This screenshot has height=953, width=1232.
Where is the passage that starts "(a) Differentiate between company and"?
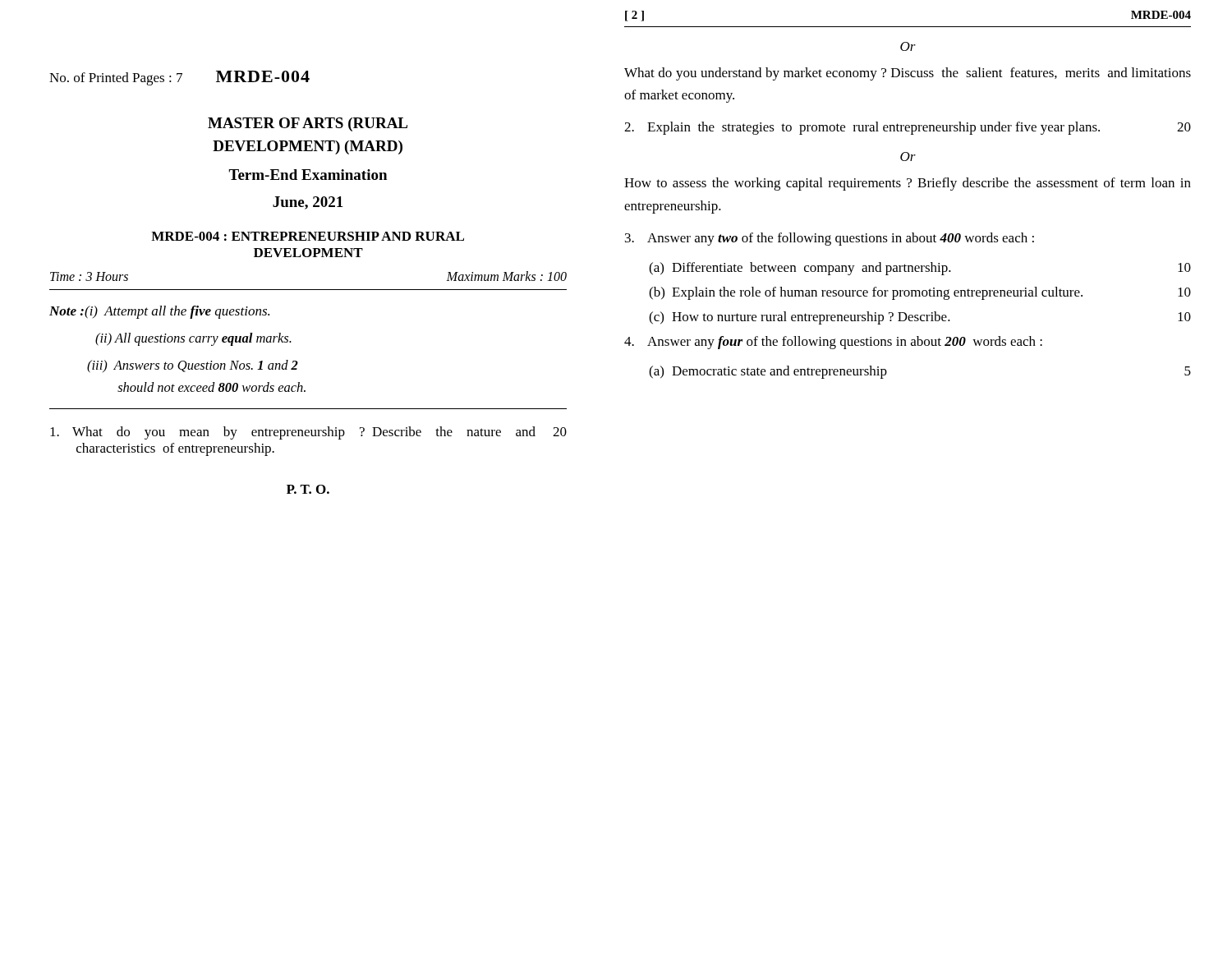[x=920, y=268]
